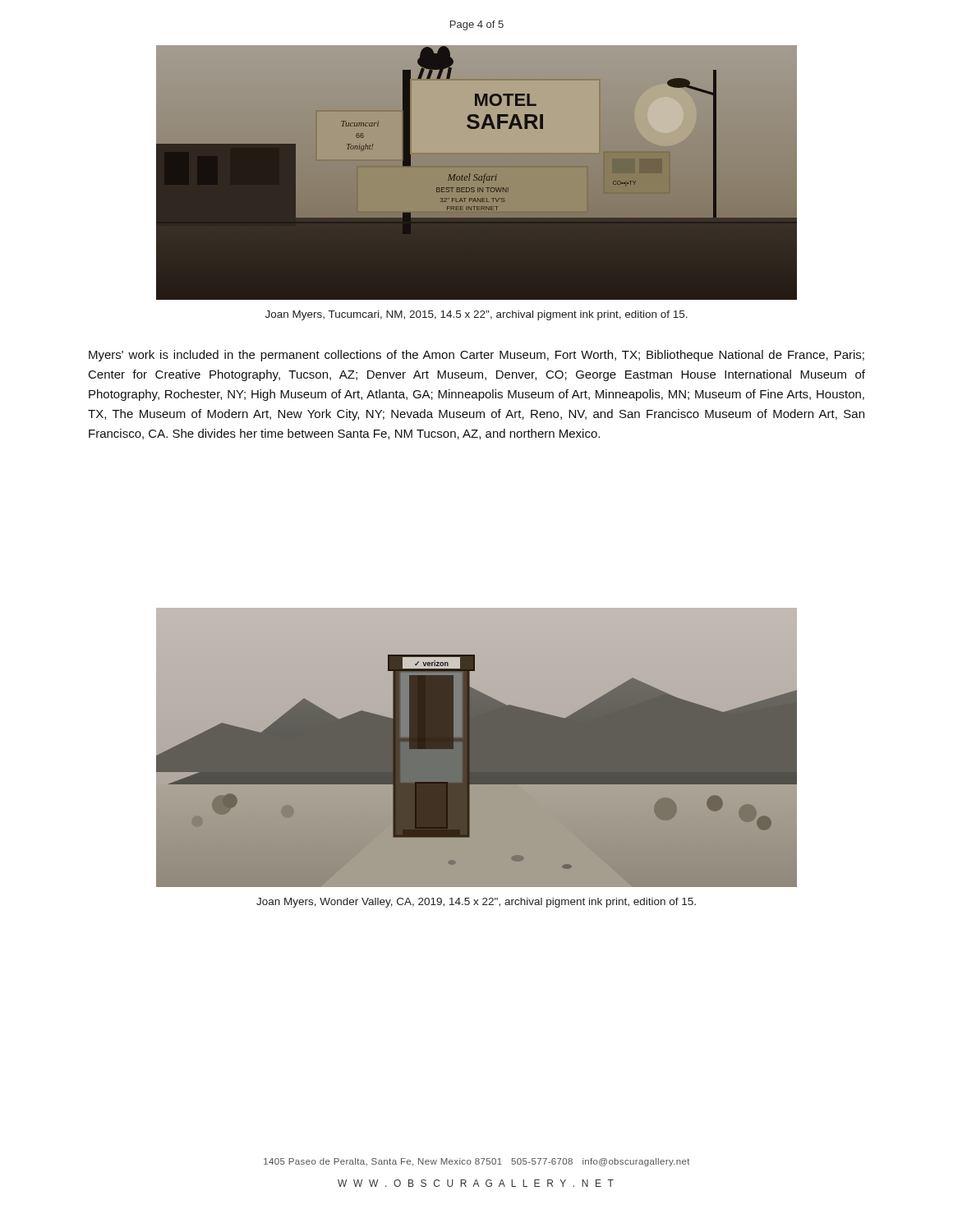Screen dimensions: 1232x953
Task: Select the passage starting "Myers' work is"
Action: click(476, 394)
